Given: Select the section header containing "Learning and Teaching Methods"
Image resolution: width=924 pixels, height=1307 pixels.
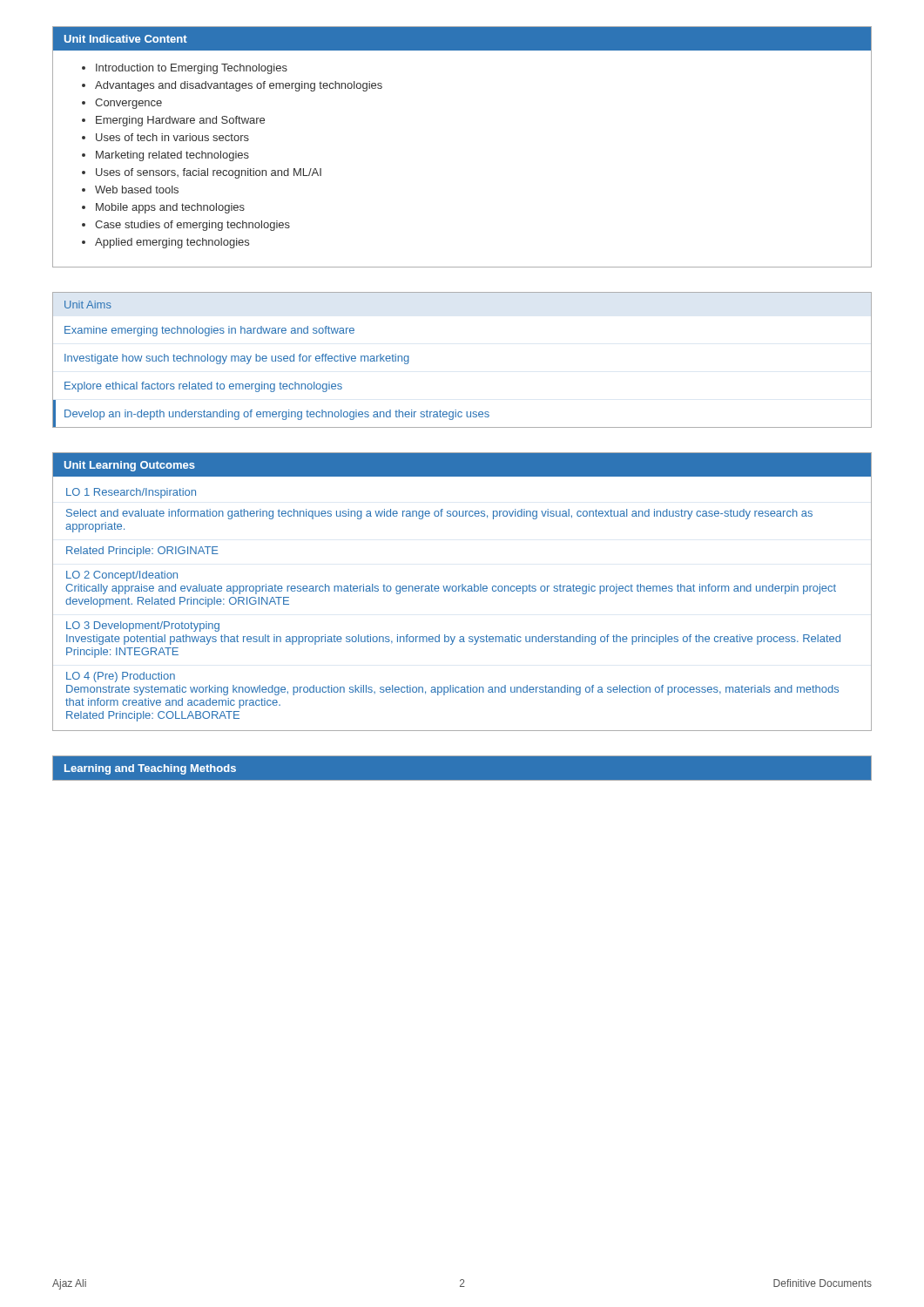Looking at the screenshot, I should (462, 768).
